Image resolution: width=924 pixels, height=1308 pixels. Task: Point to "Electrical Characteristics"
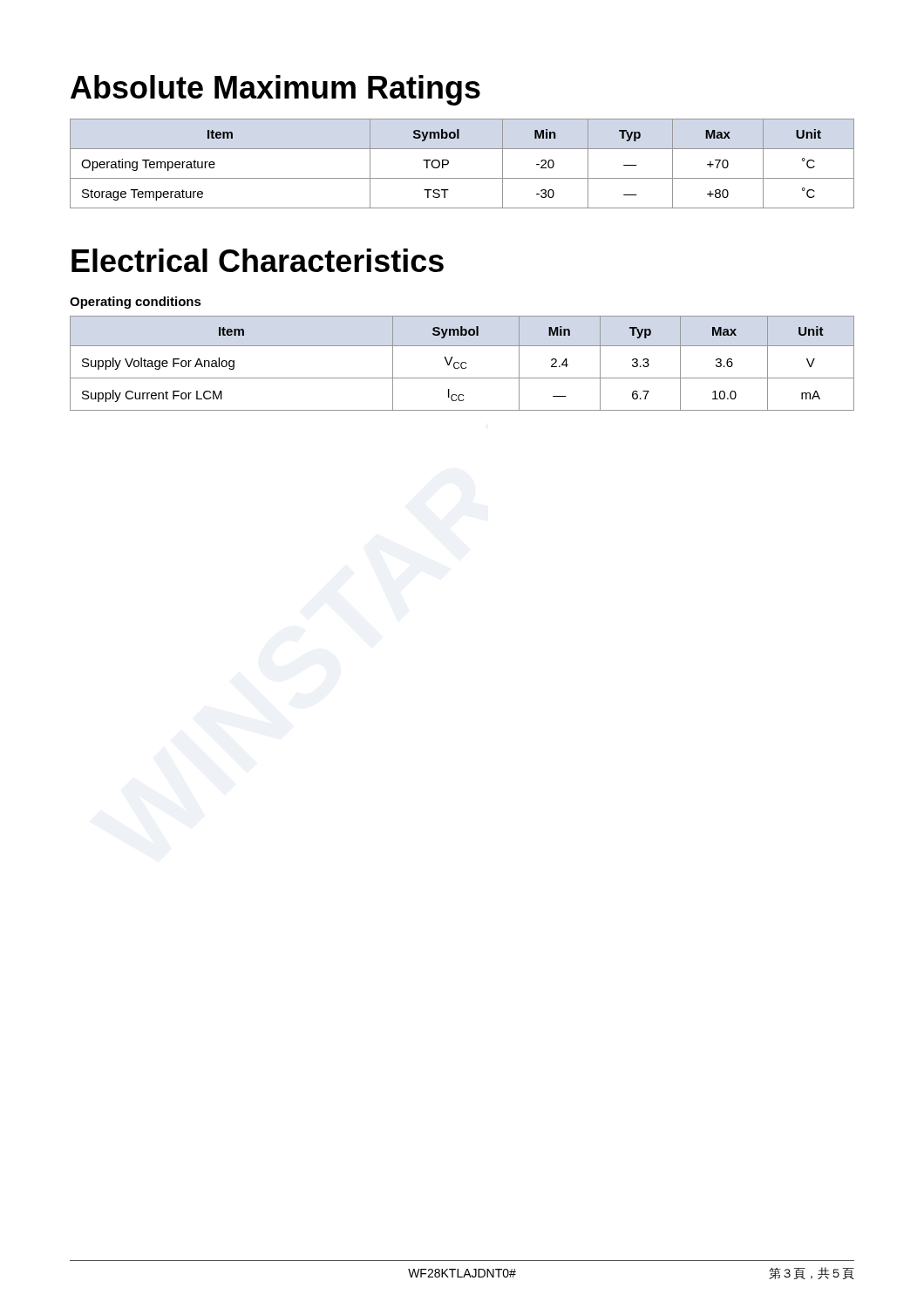[x=257, y=261]
